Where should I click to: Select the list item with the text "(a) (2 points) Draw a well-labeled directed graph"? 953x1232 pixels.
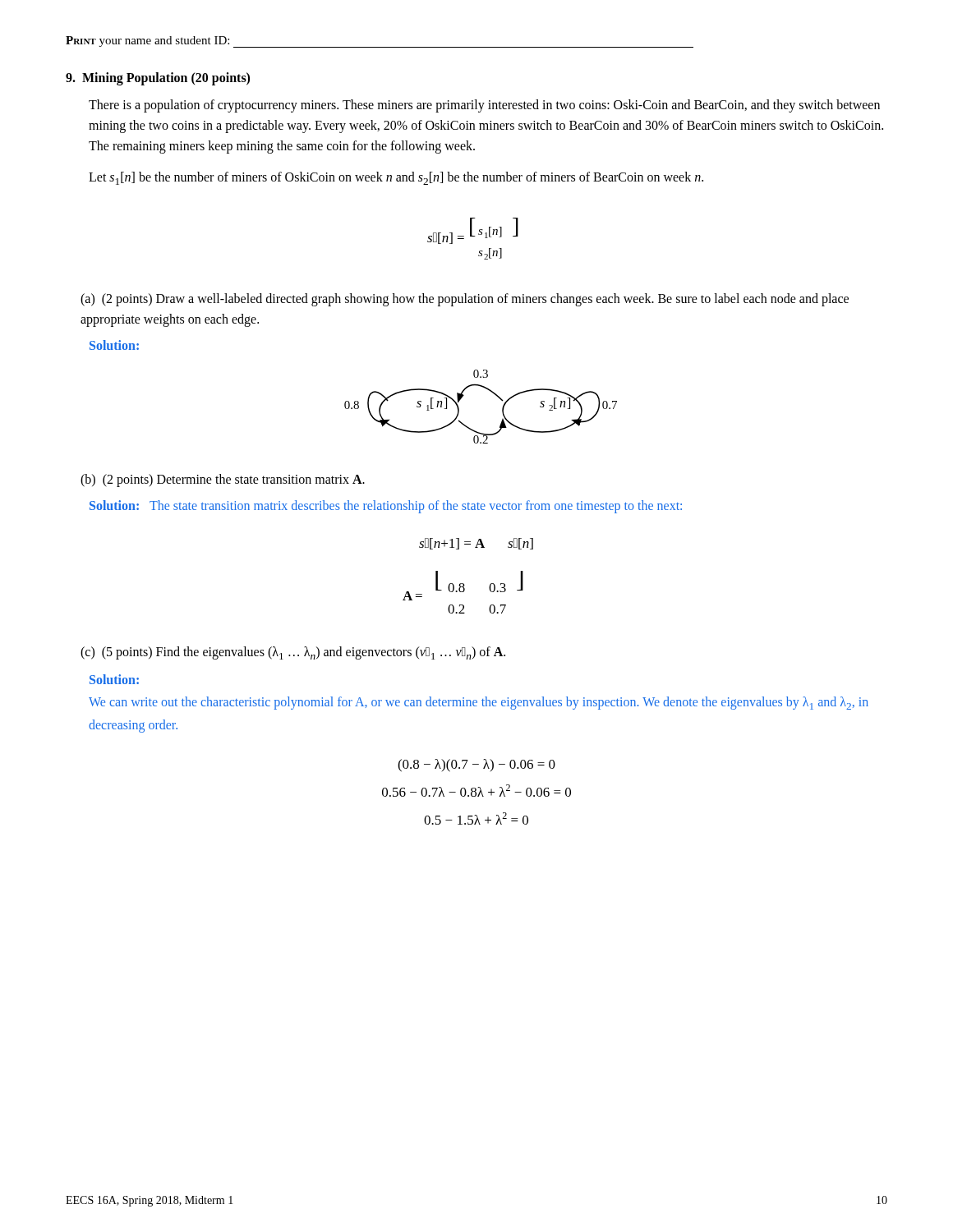[465, 309]
